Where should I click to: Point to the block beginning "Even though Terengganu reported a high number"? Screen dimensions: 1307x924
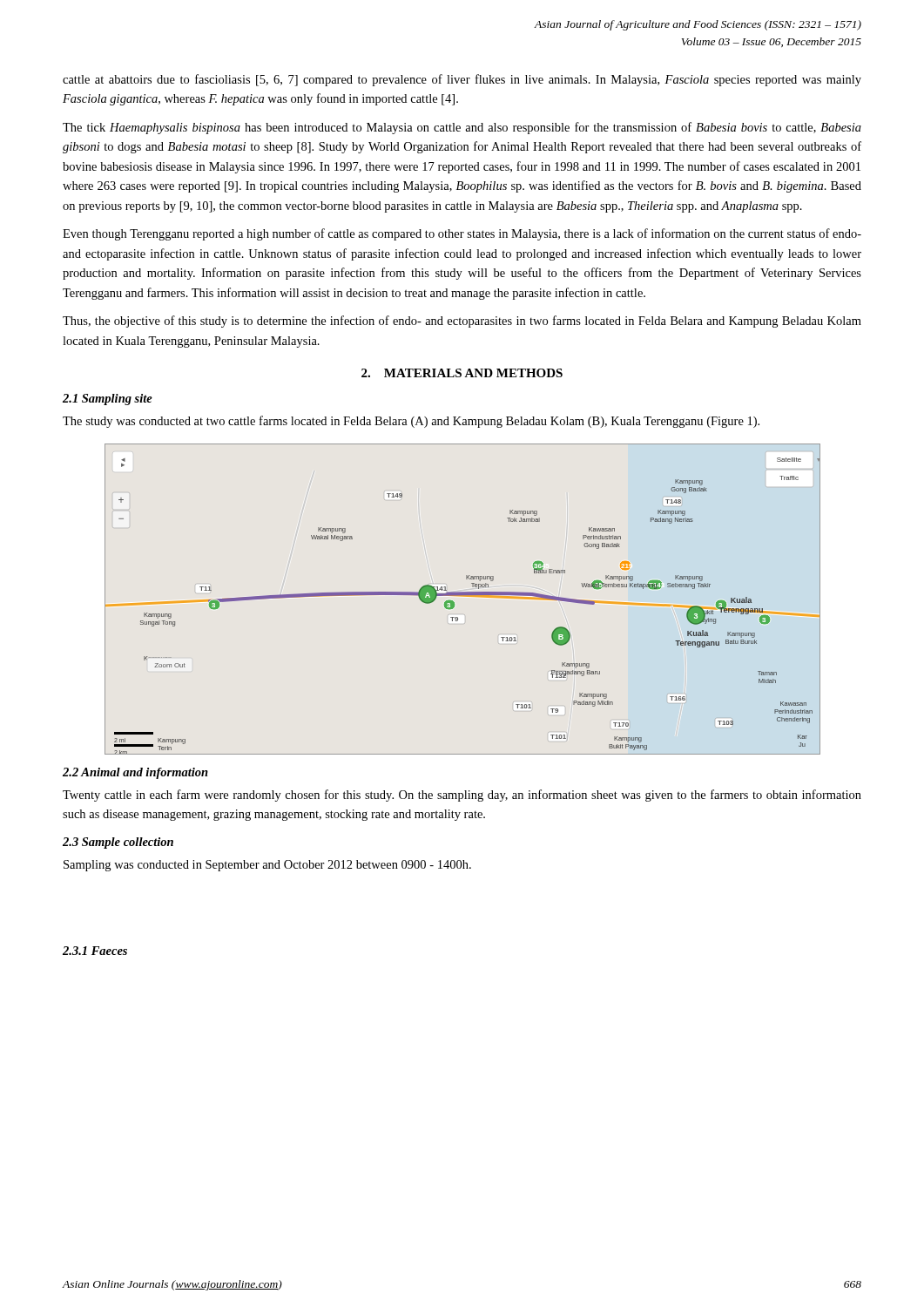(462, 263)
